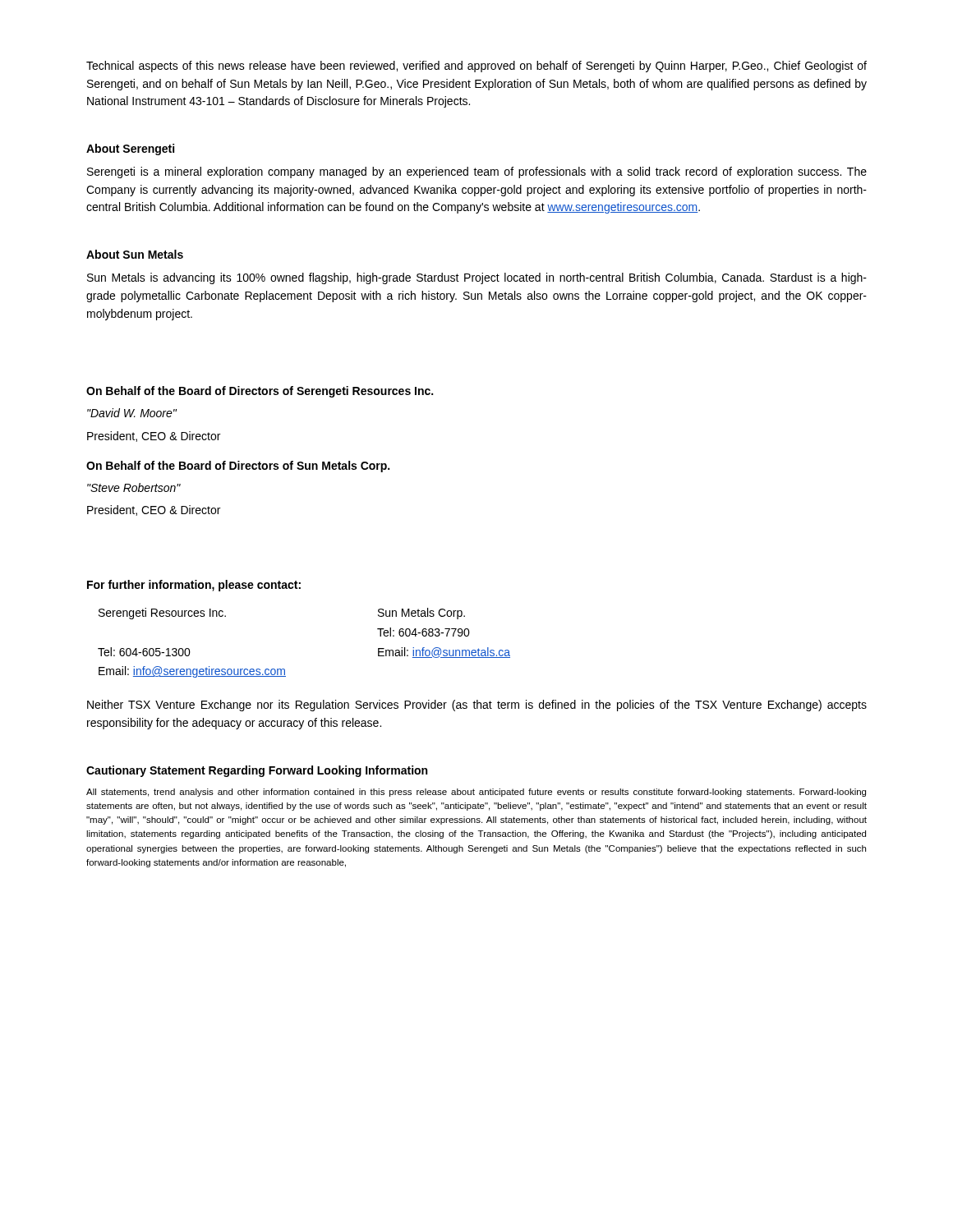Select the text with the text "Sun Metals Corp. Tel: 604-683-7790 Email: info@sunmetals.ca"
Viewport: 953px width, 1232px height.
pos(444,632)
